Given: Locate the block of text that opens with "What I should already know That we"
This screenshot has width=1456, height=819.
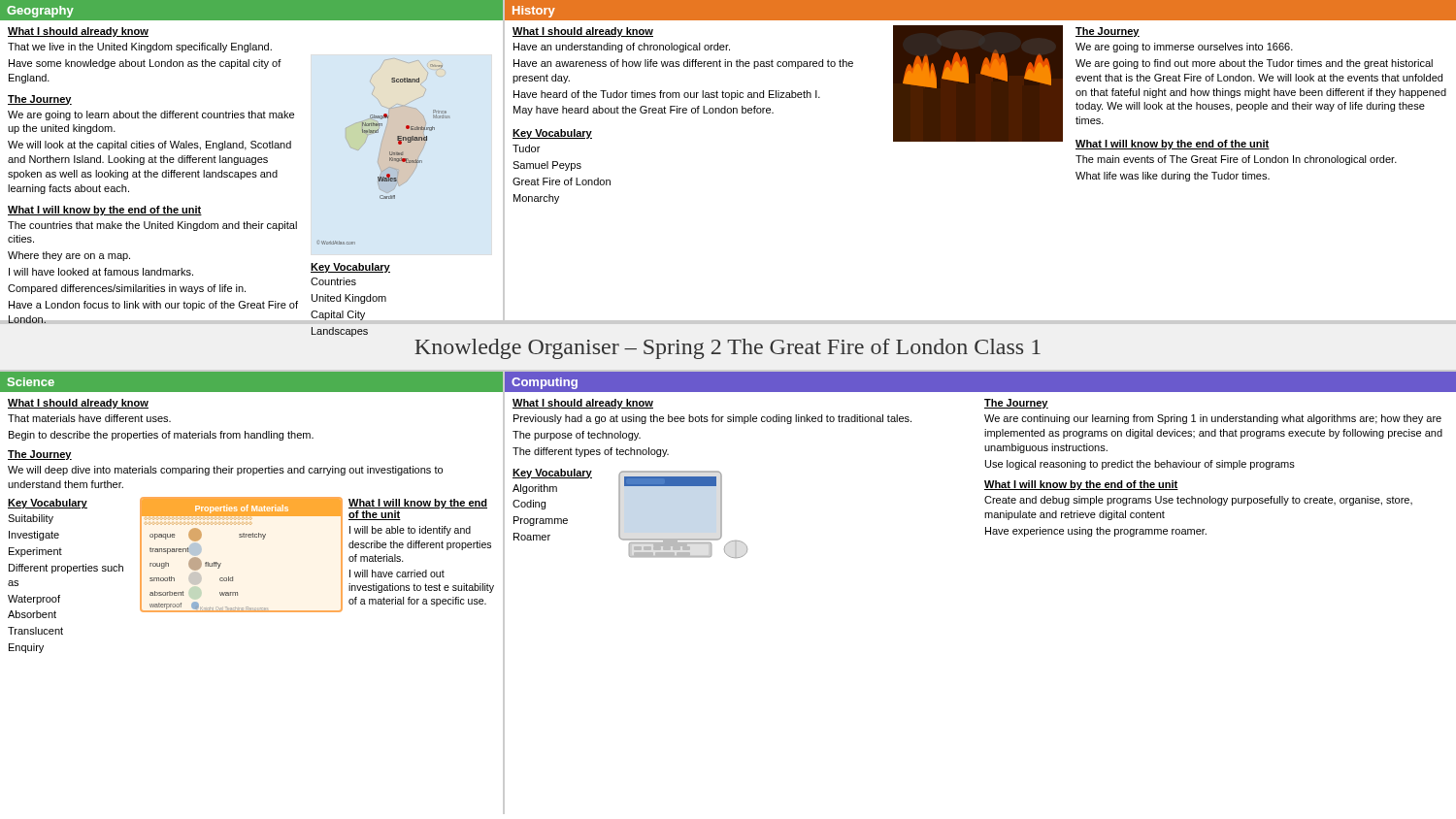Looking at the screenshot, I should [156, 55].
